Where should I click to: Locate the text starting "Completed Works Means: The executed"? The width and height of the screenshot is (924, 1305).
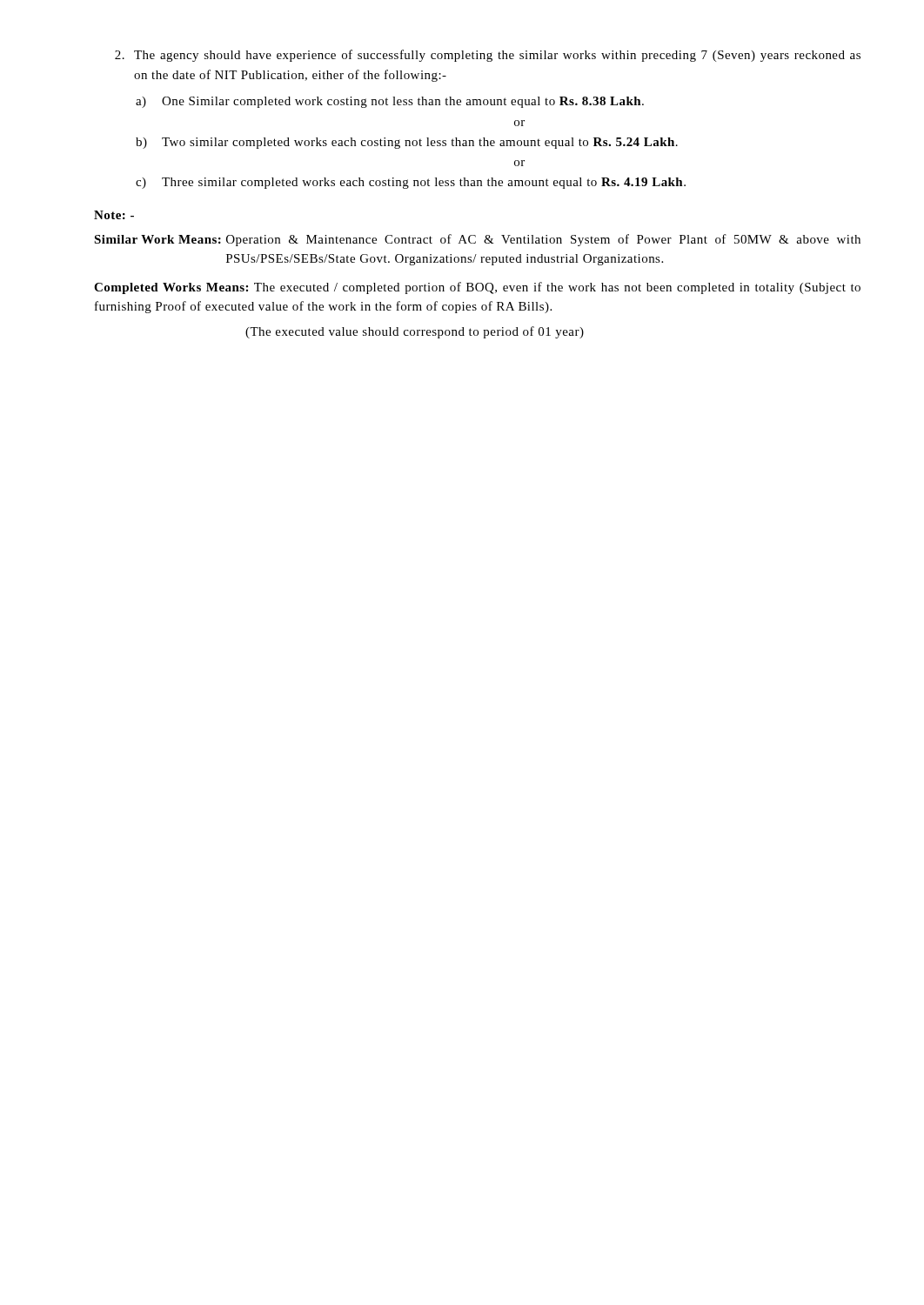tap(478, 296)
